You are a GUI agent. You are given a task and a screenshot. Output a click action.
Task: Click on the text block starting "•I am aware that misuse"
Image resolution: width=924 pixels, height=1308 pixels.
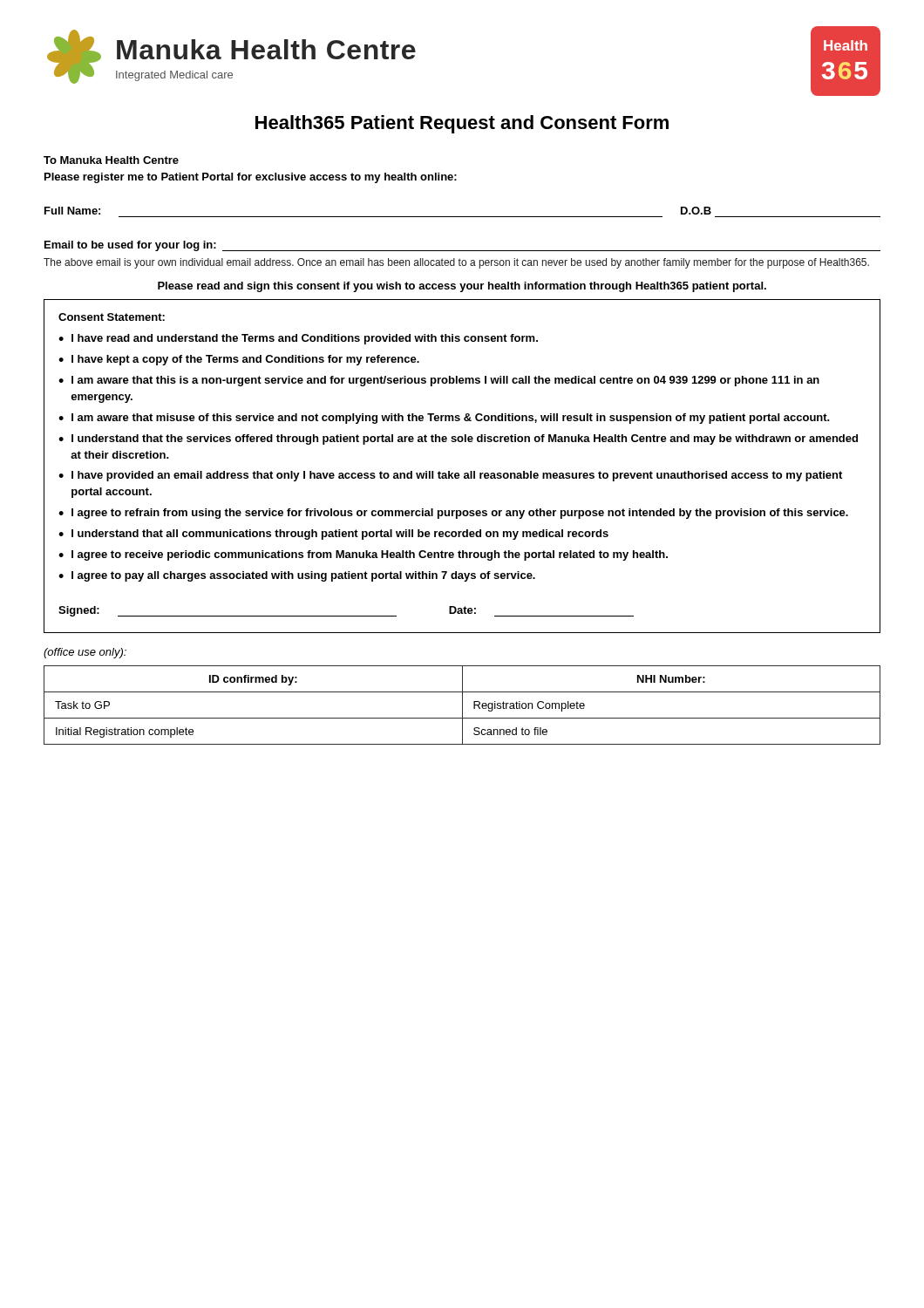pyautogui.click(x=462, y=418)
